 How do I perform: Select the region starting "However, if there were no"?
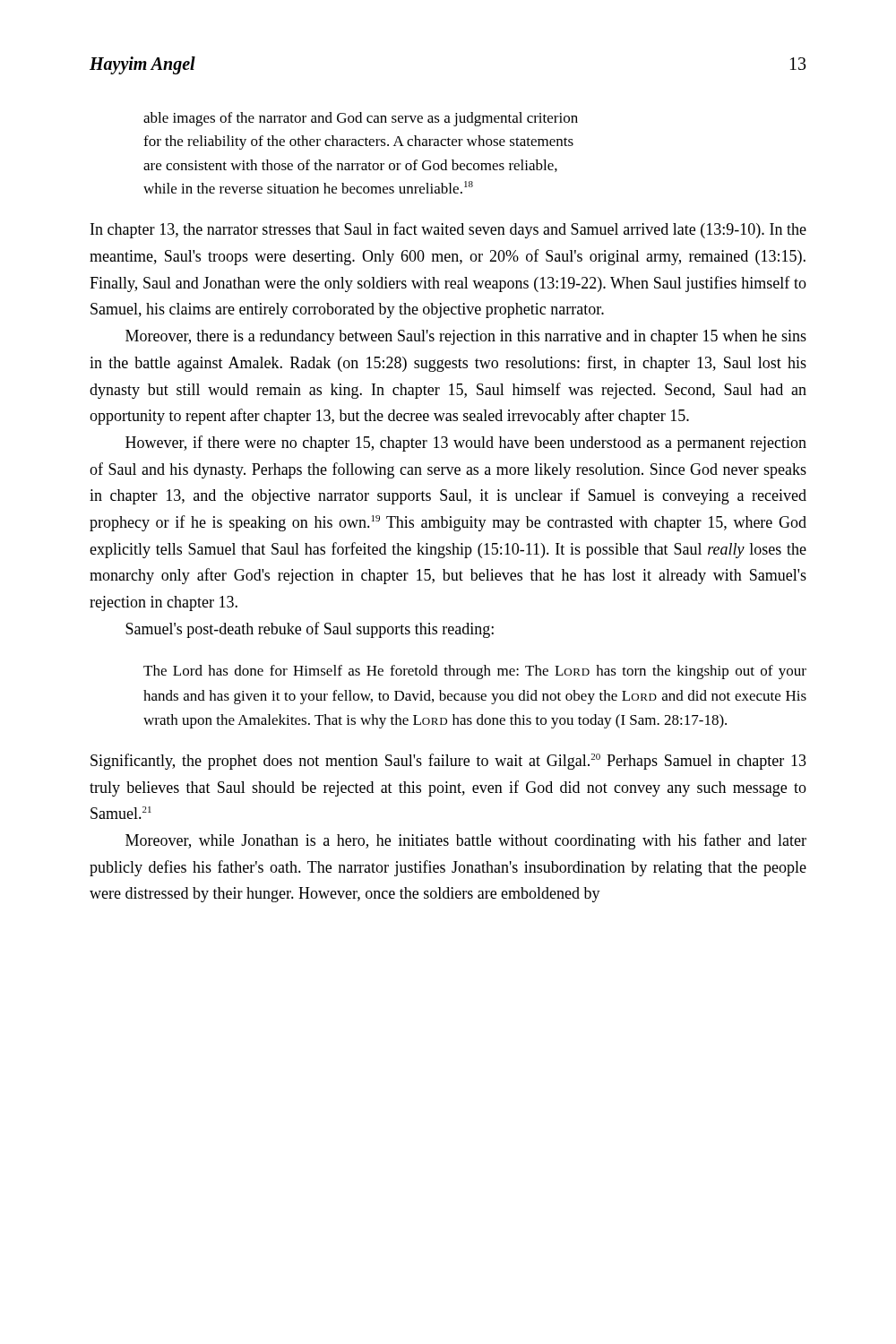coord(448,522)
